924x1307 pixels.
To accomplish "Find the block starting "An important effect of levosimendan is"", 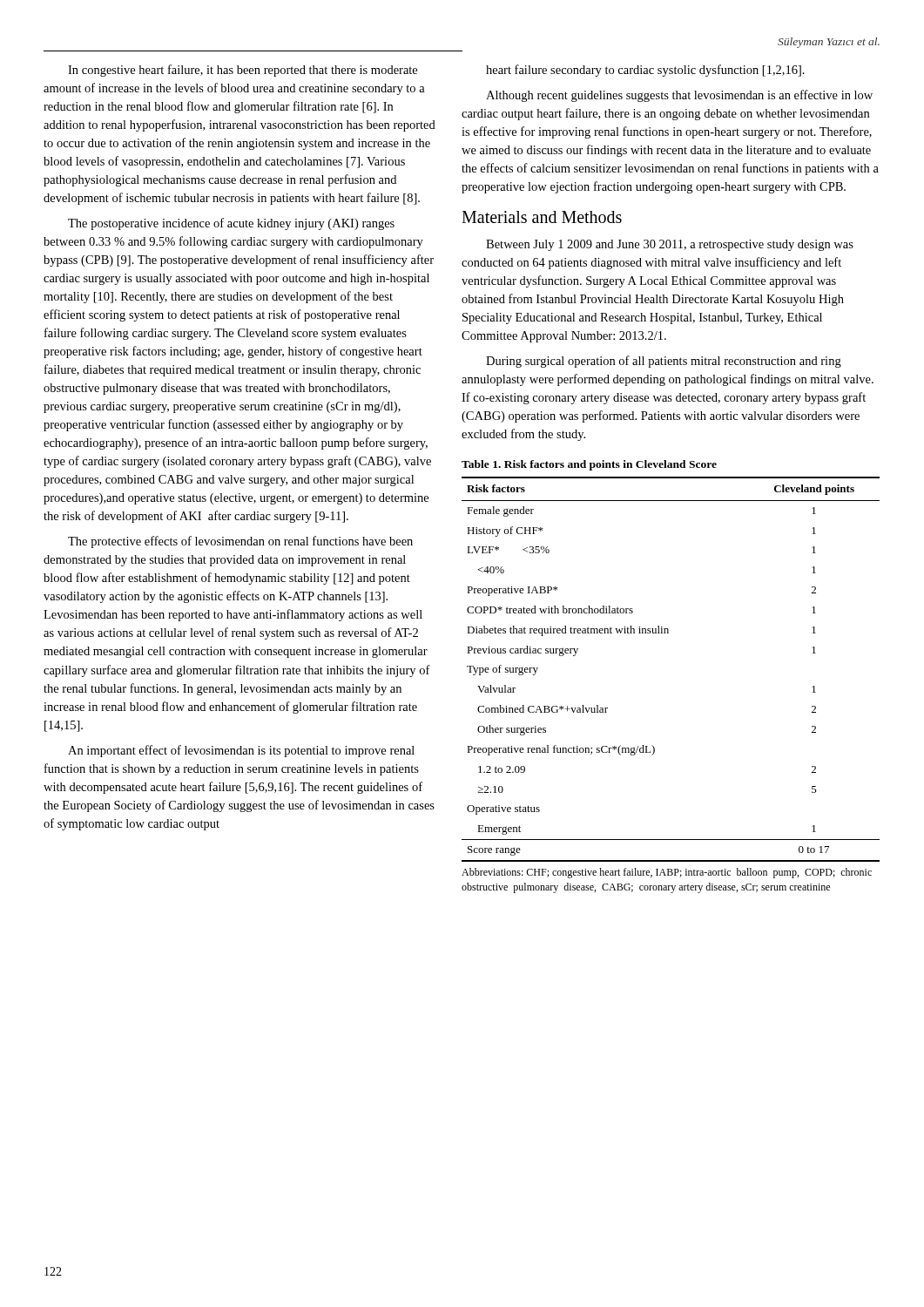I will point(240,787).
